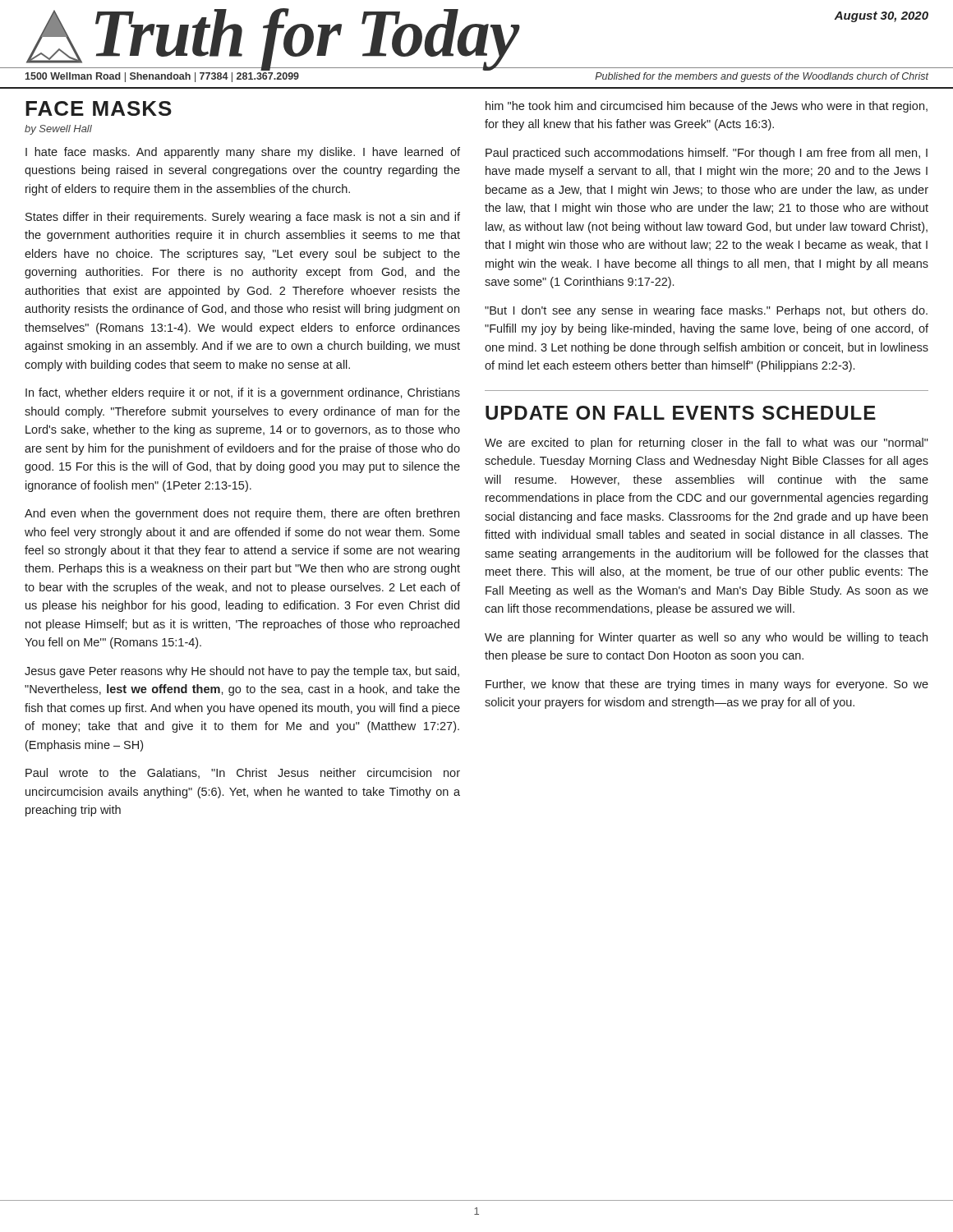Screen dimensions: 1232x953
Task: Where is the passage that starts "States differ in their requirements. Surely"?
Action: click(x=242, y=291)
